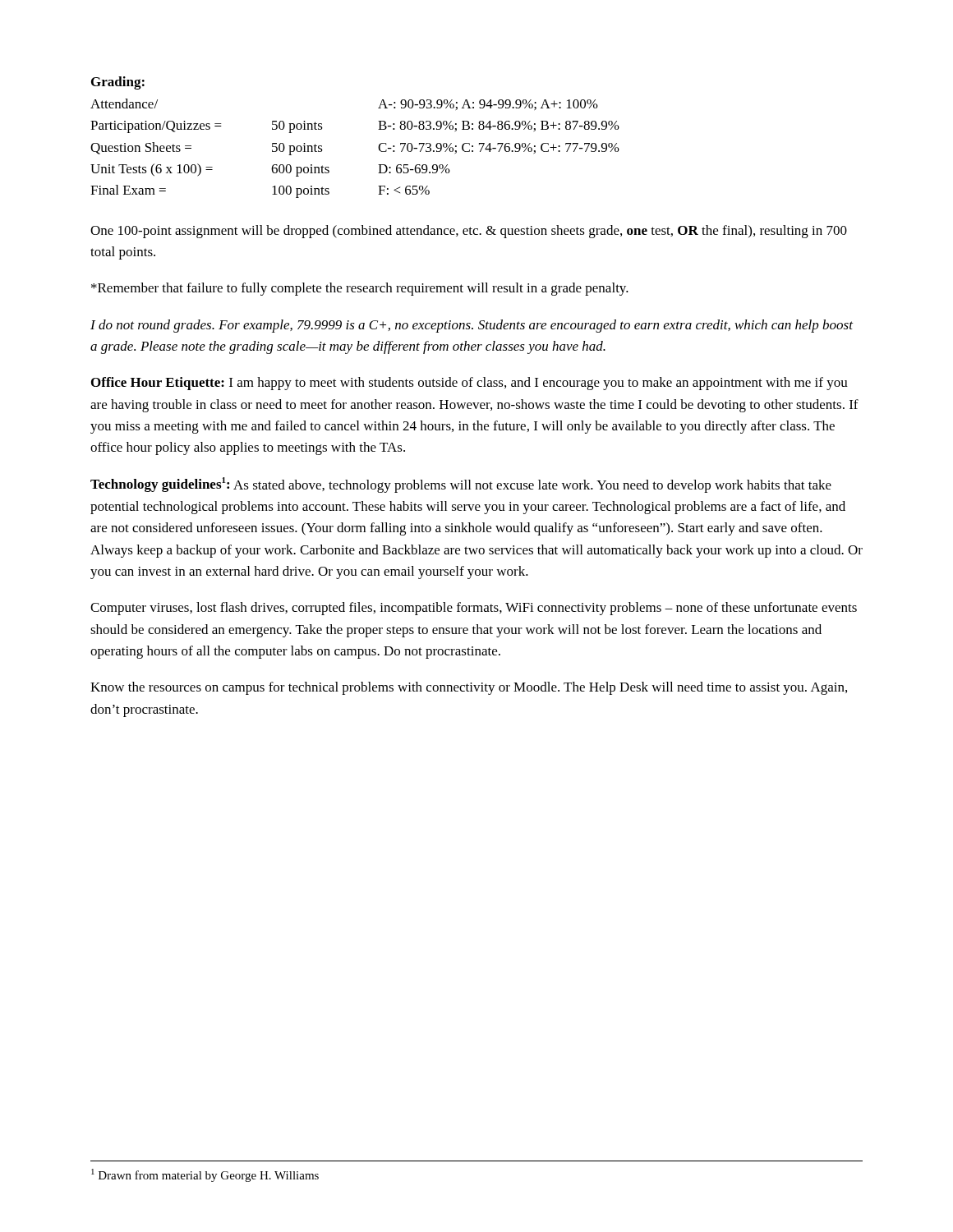Where is the passage that starts "Computer viruses, lost flash drives, corrupted files, incompatible"?
Viewport: 953px width, 1232px height.
pyautogui.click(x=474, y=629)
